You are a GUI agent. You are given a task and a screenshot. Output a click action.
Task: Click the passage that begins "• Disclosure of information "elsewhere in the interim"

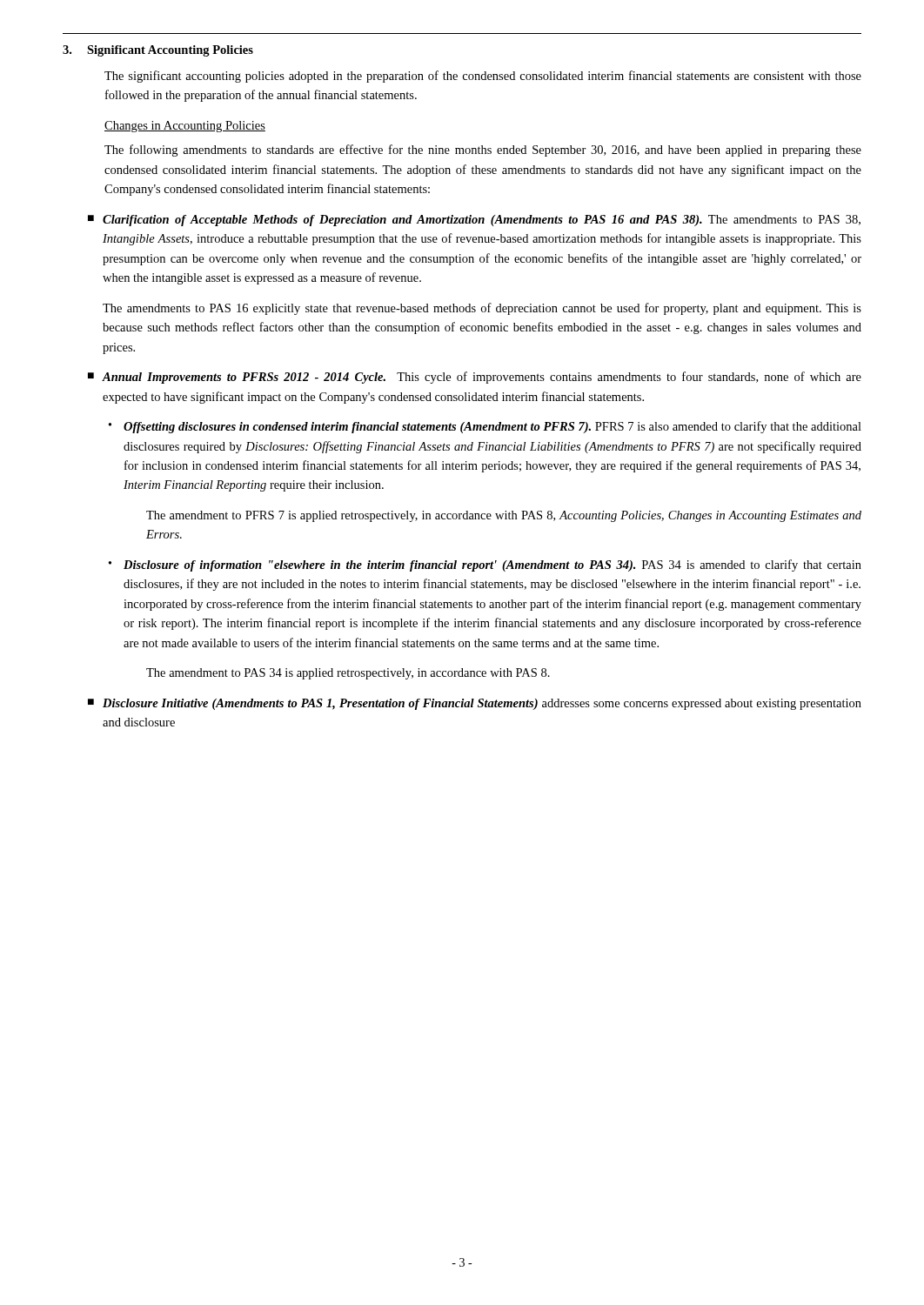click(x=485, y=604)
